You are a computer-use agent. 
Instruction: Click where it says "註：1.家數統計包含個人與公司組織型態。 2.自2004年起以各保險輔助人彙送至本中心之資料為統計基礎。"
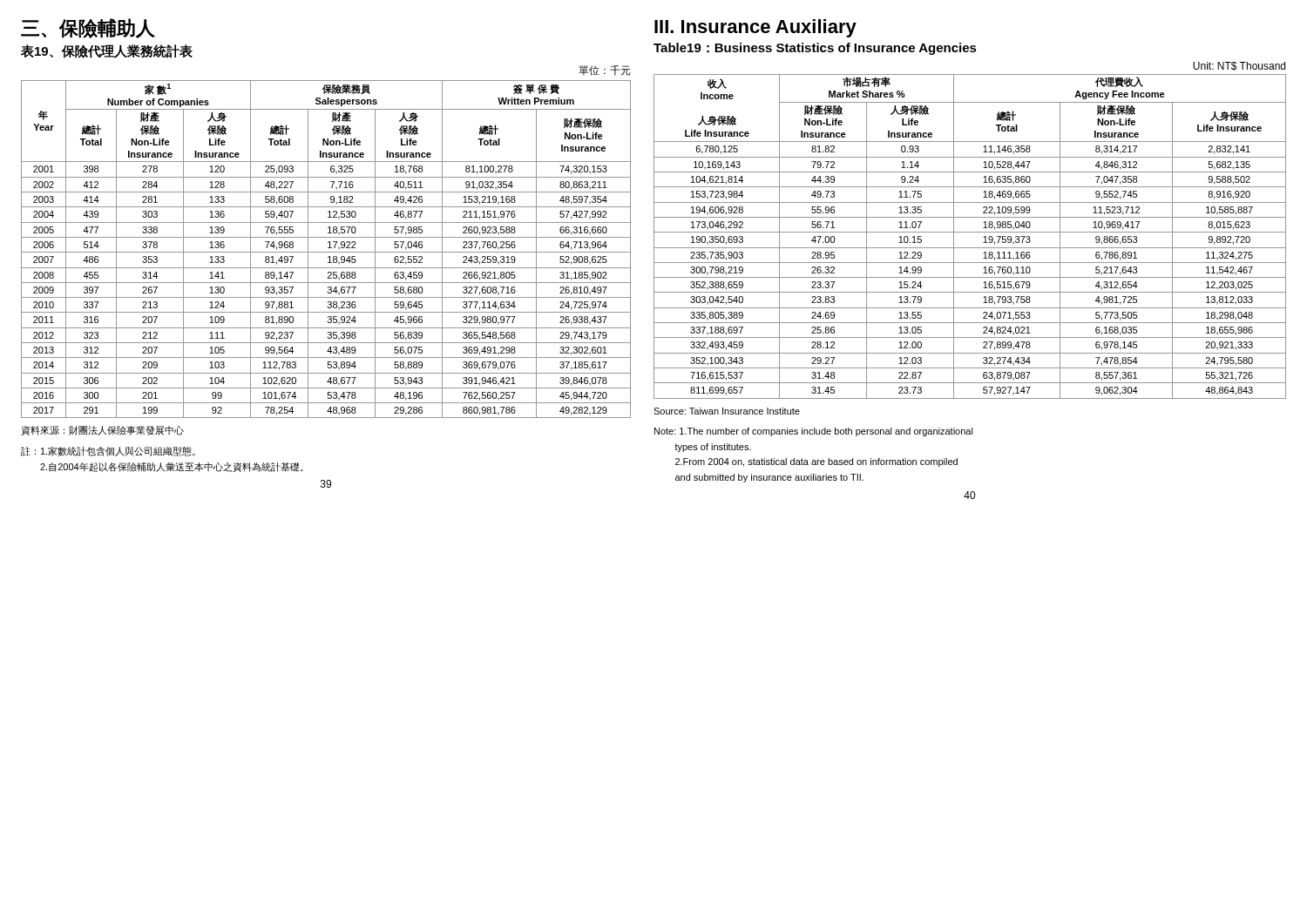[x=165, y=459]
